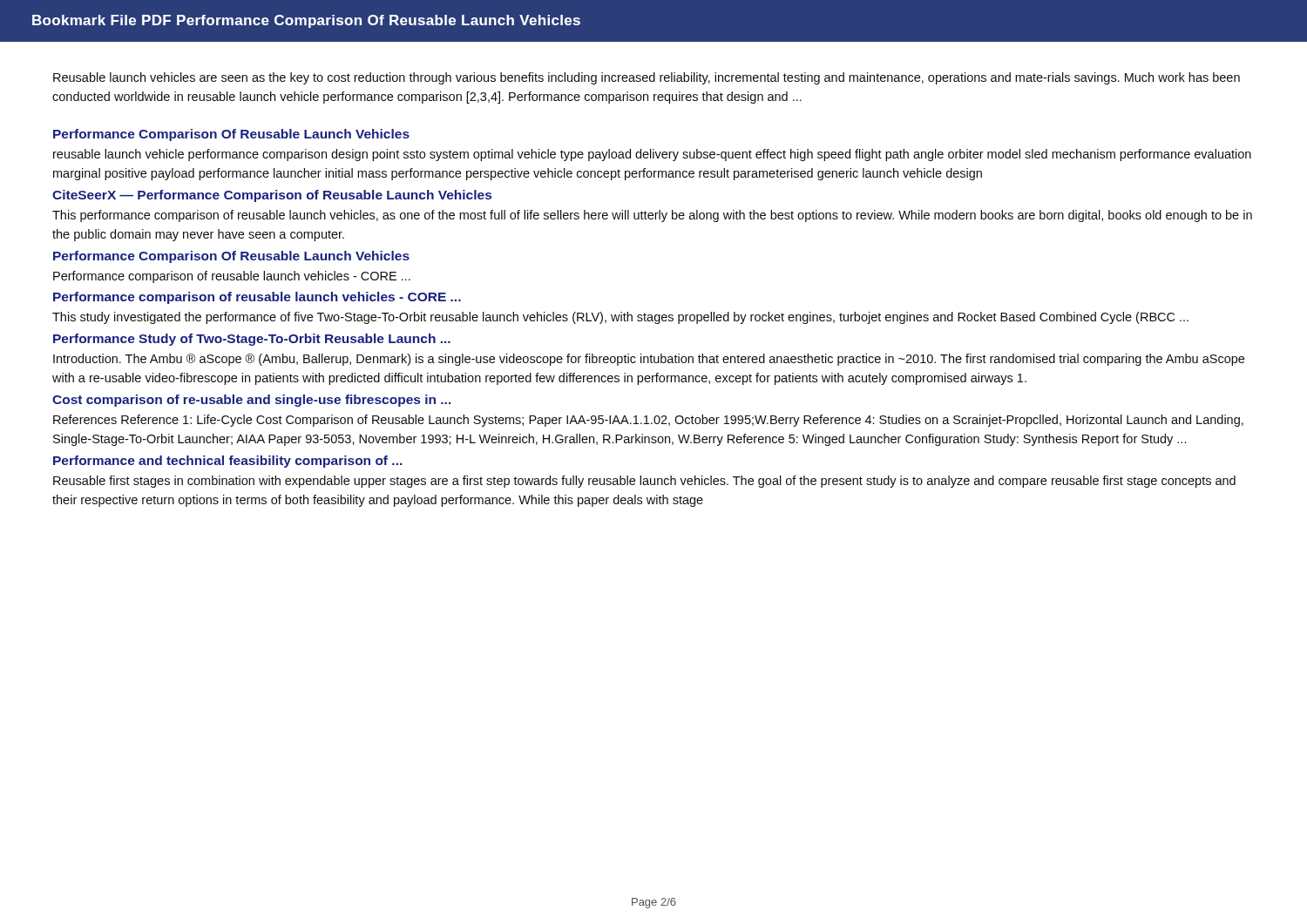Point to the section header beginning "Cost comparison of re‐usable and"

coord(654,419)
